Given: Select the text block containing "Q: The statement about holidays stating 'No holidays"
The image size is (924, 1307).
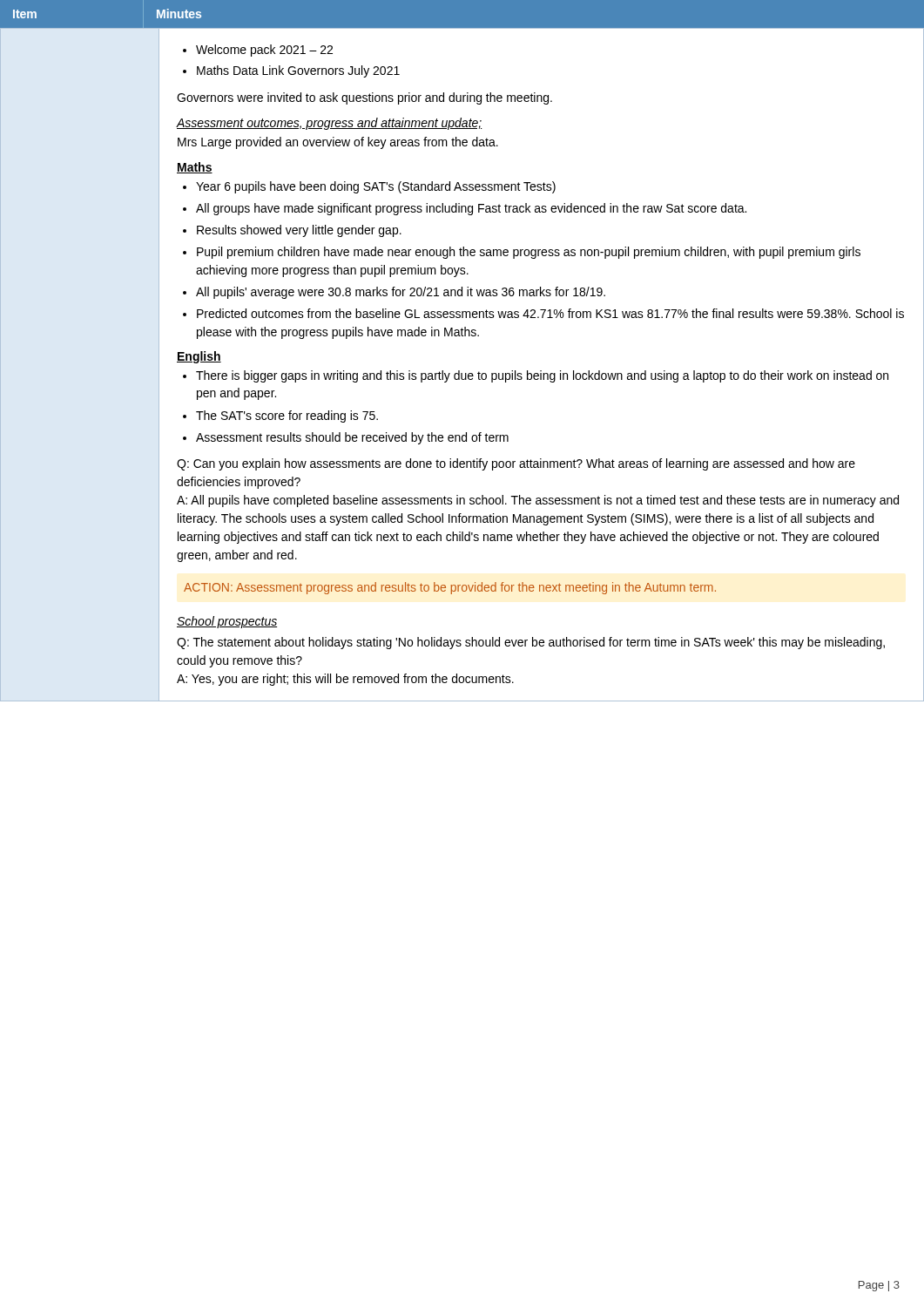Looking at the screenshot, I should pos(531,643).
